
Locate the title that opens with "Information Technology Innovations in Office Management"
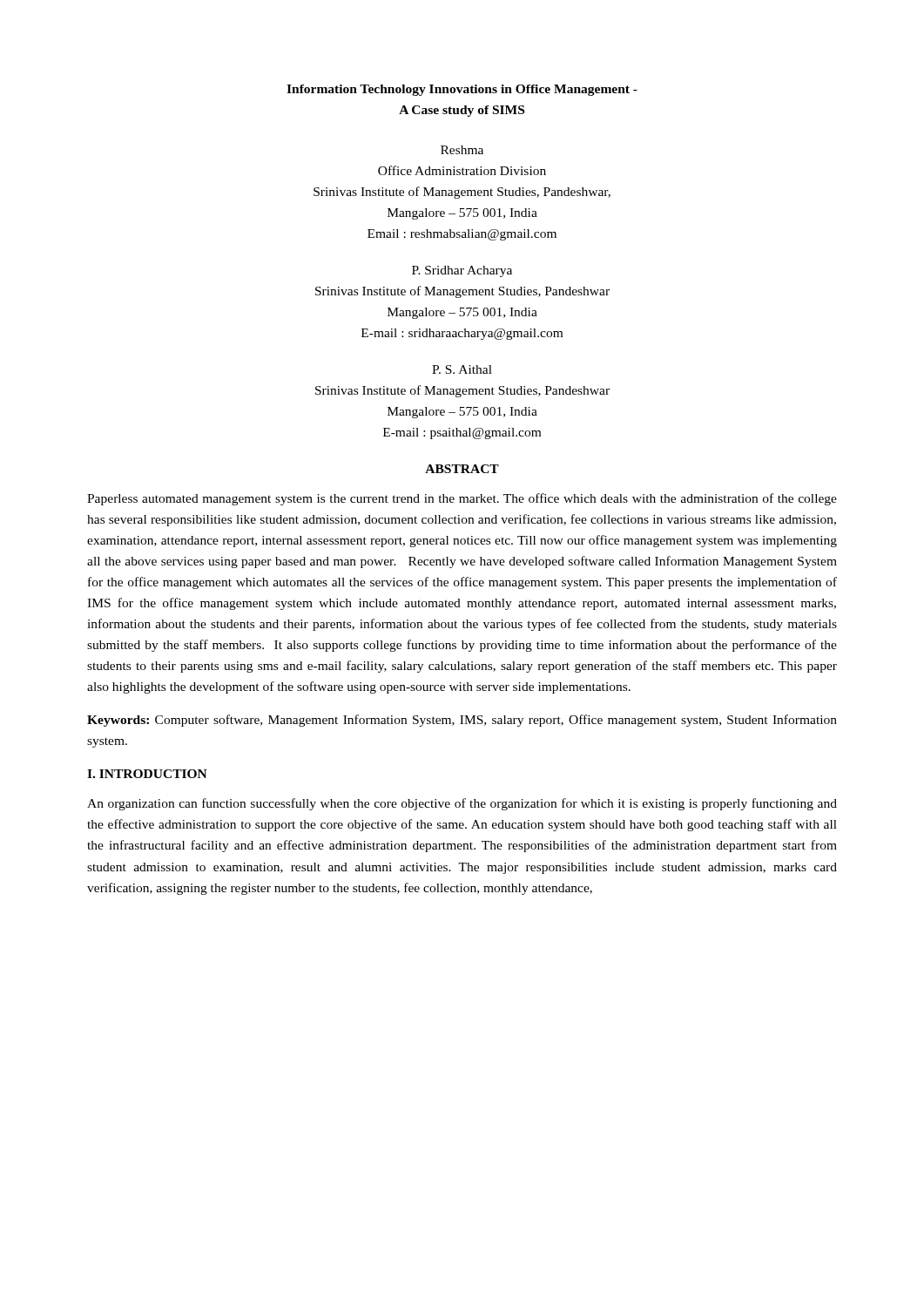462,99
